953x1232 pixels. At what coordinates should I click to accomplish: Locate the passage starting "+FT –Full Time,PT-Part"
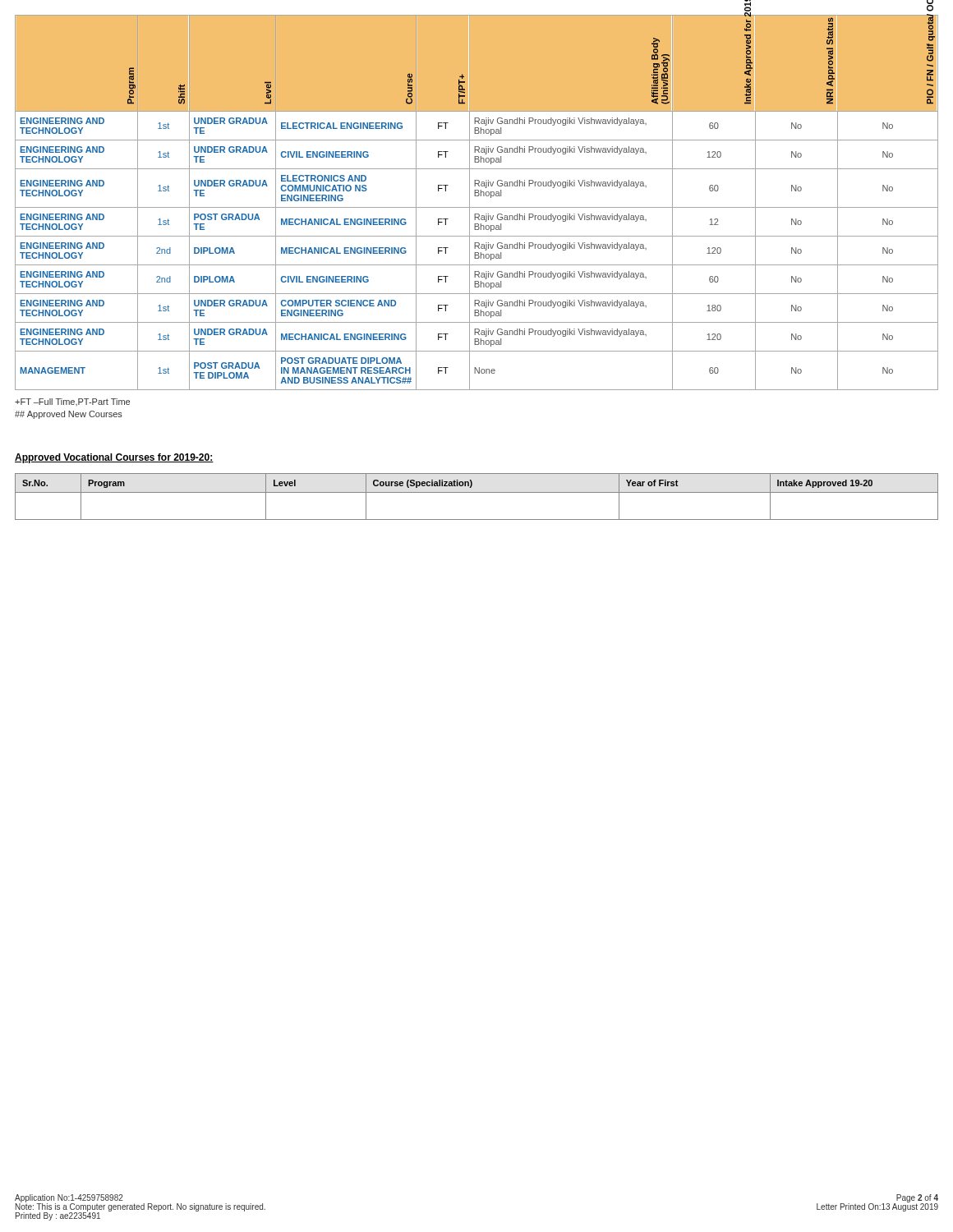[x=73, y=402]
